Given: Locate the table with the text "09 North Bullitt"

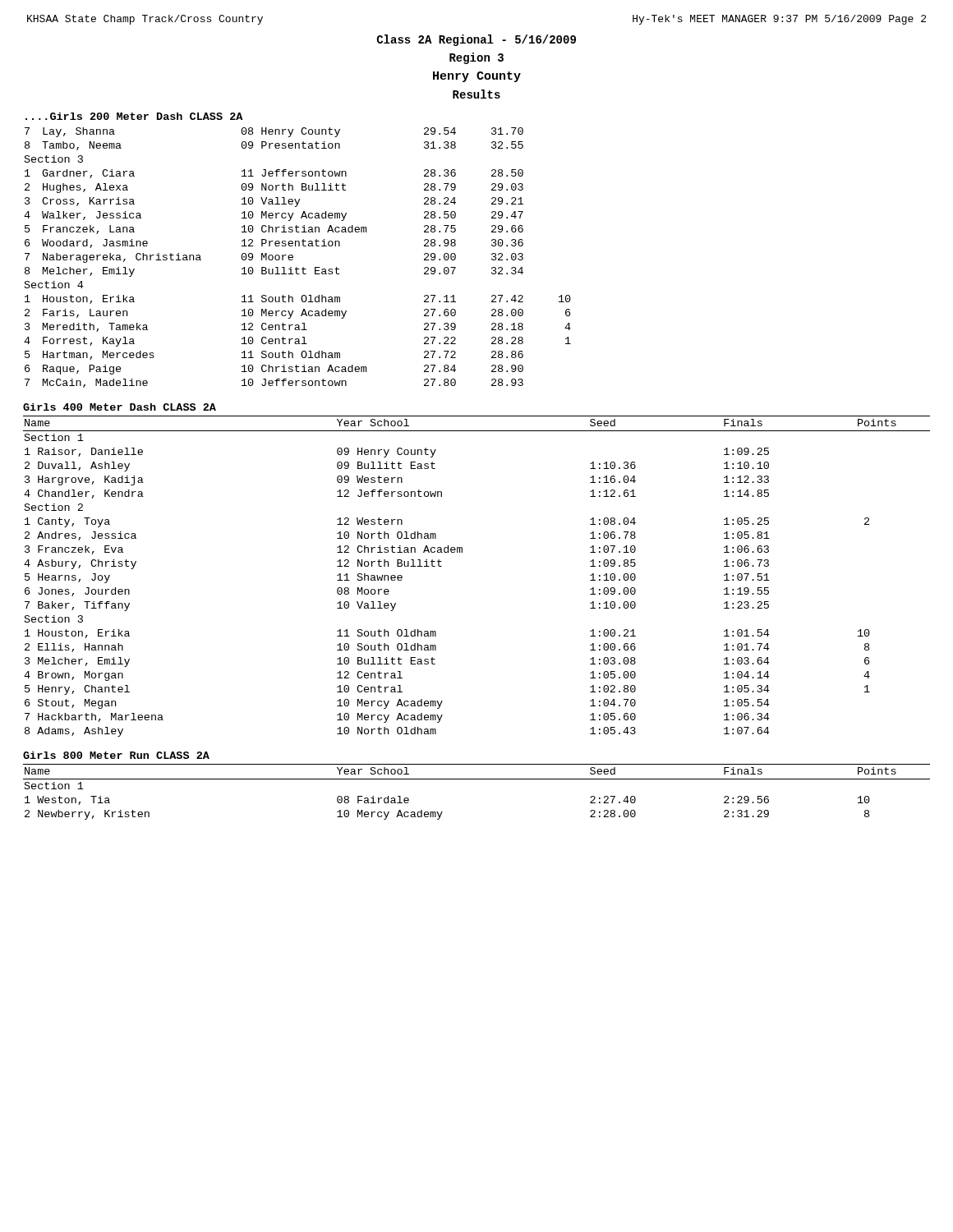Looking at the screenshot, I should point(476,258).
